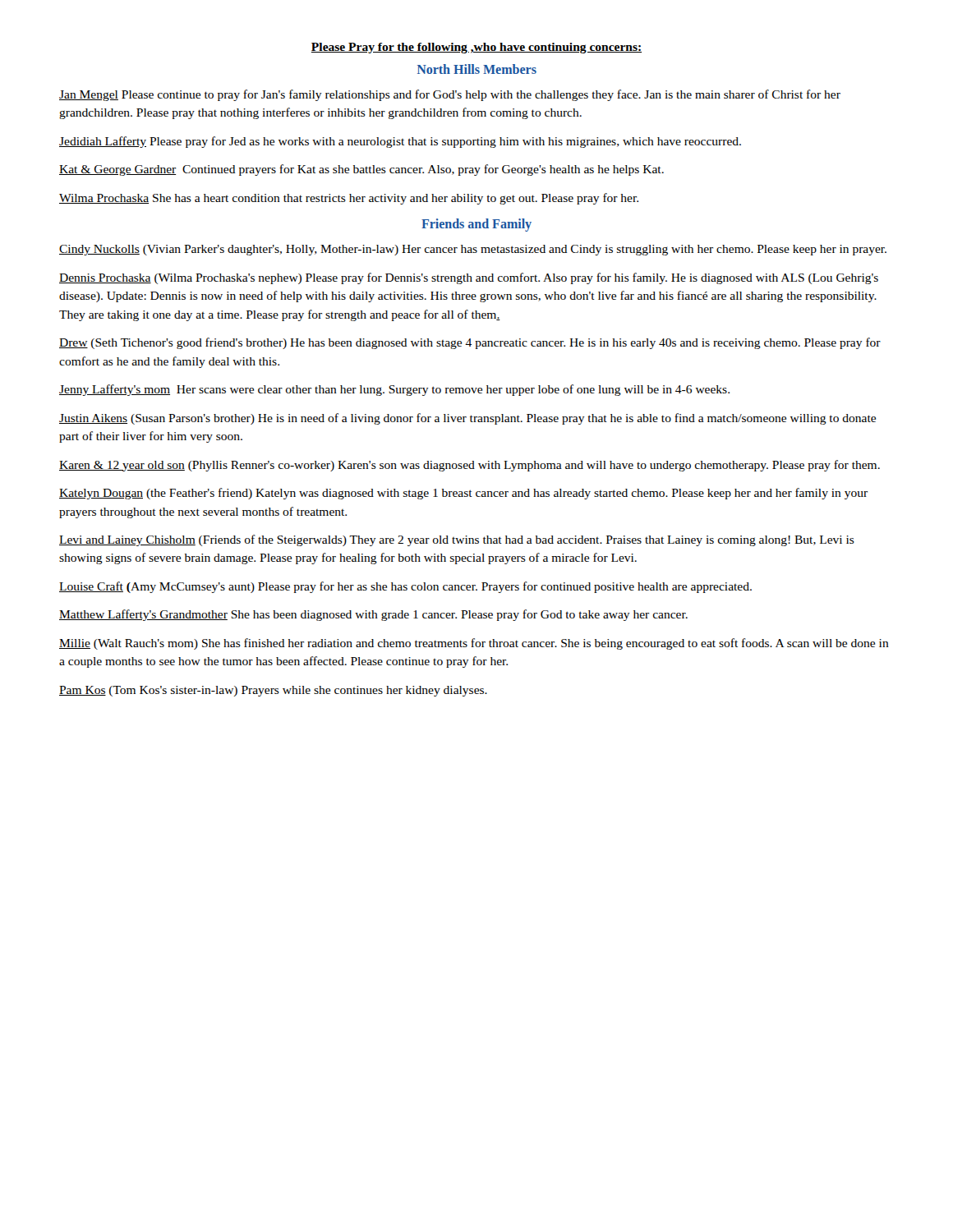Point to the block beginning "Levi and Lainey Chisholm"

[x=457, y=548]
